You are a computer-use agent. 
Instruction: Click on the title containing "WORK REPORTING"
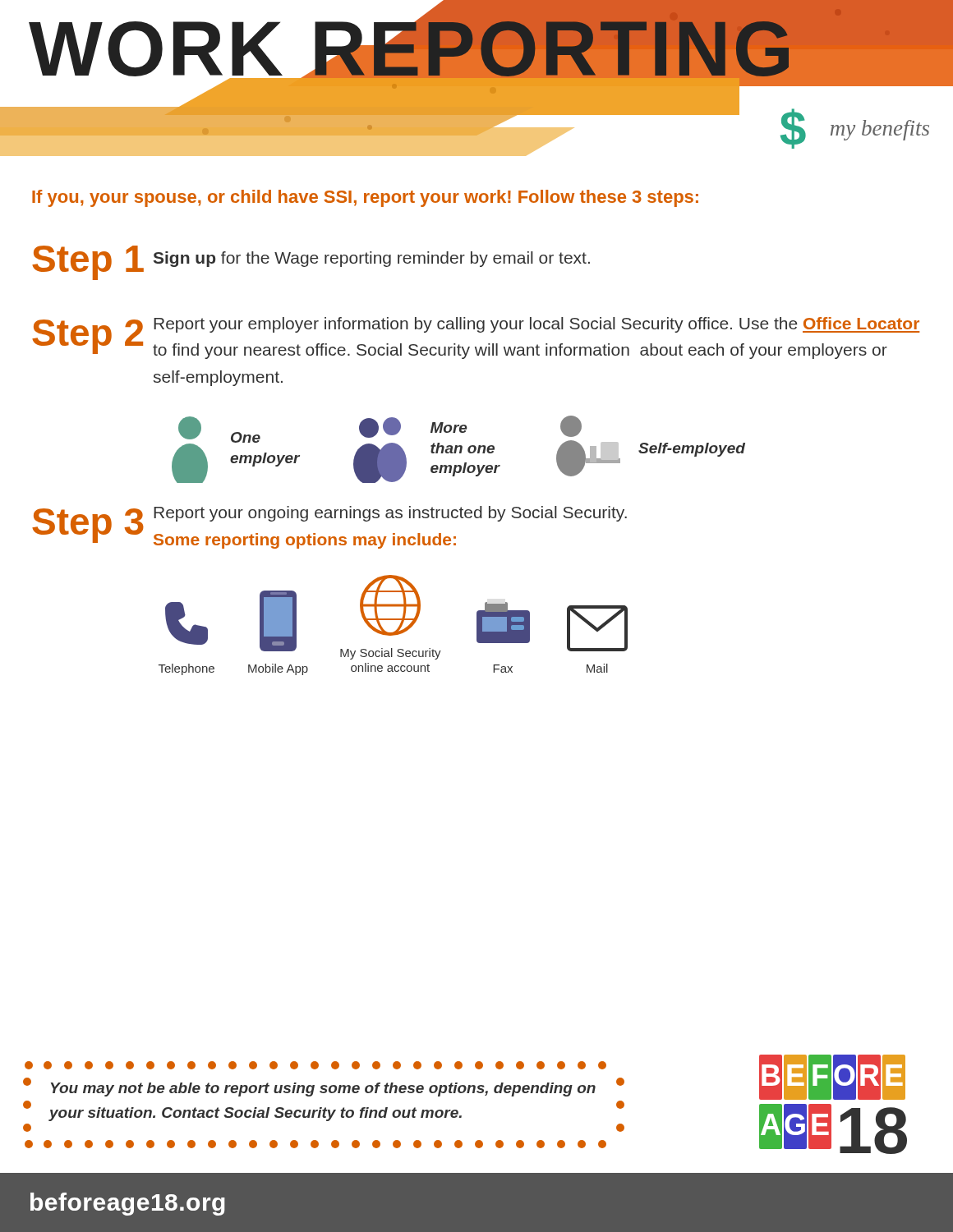476,86
